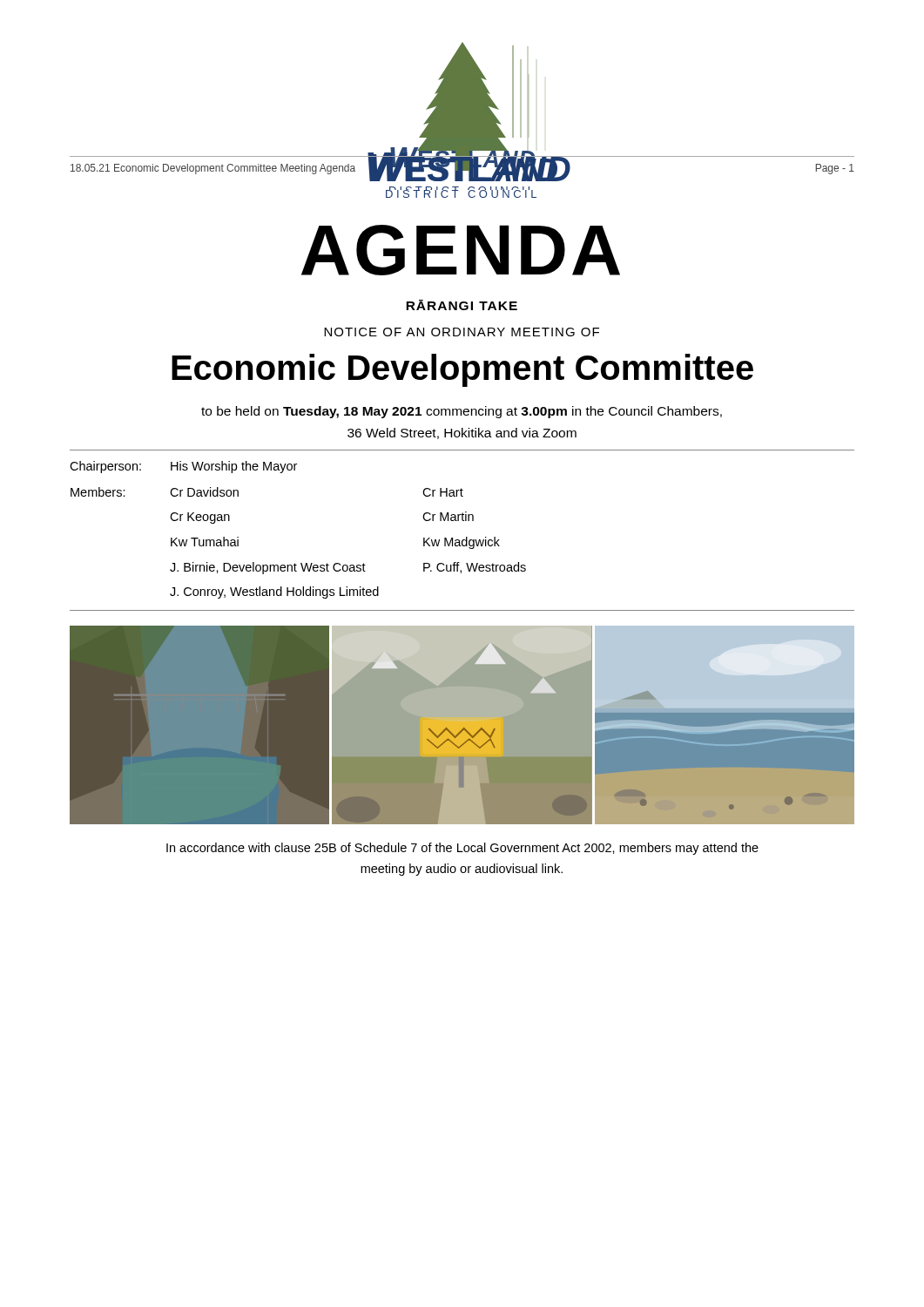The height and width of the screenshot is (1307, 924).
Task: Click on the text block starting "Economic Development Committee"
Action: (462, 368)
